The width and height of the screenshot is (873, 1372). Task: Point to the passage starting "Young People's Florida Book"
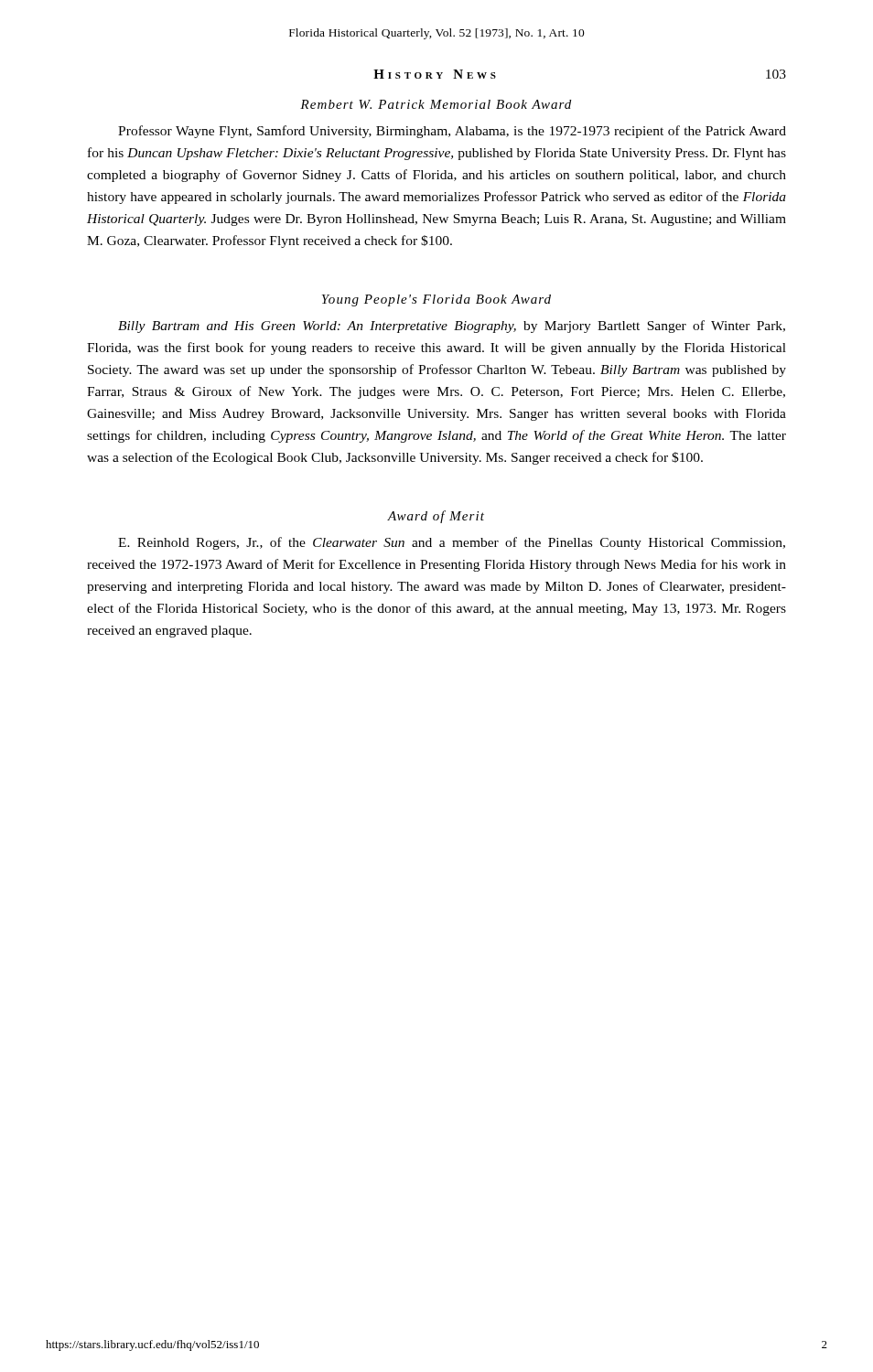pyautogui.click(x=436, y=299)
